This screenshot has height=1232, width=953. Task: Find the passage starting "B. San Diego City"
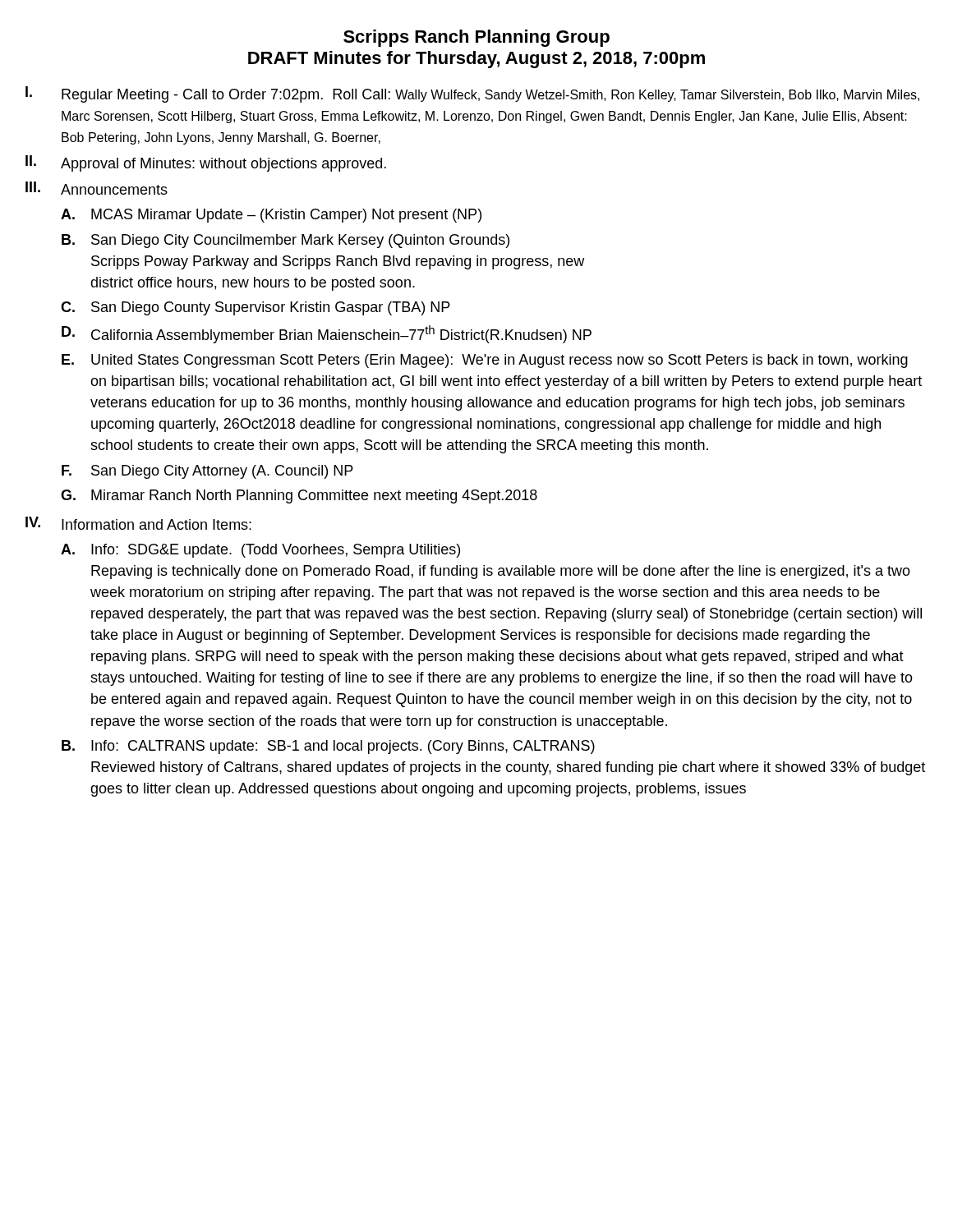click(x=495, y=261)
